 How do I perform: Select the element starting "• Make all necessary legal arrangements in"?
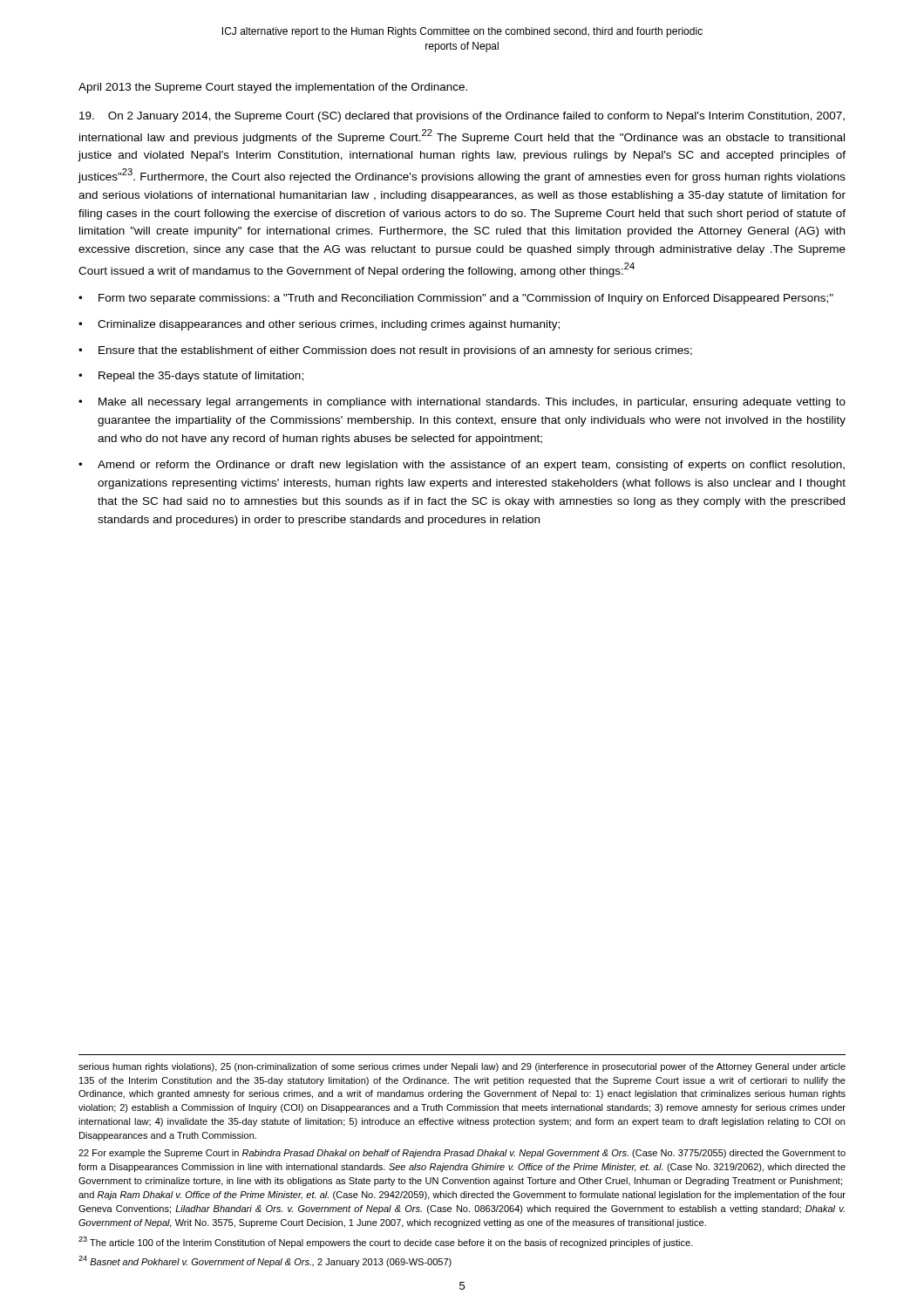pyautogui.click(x=462, y=421)
